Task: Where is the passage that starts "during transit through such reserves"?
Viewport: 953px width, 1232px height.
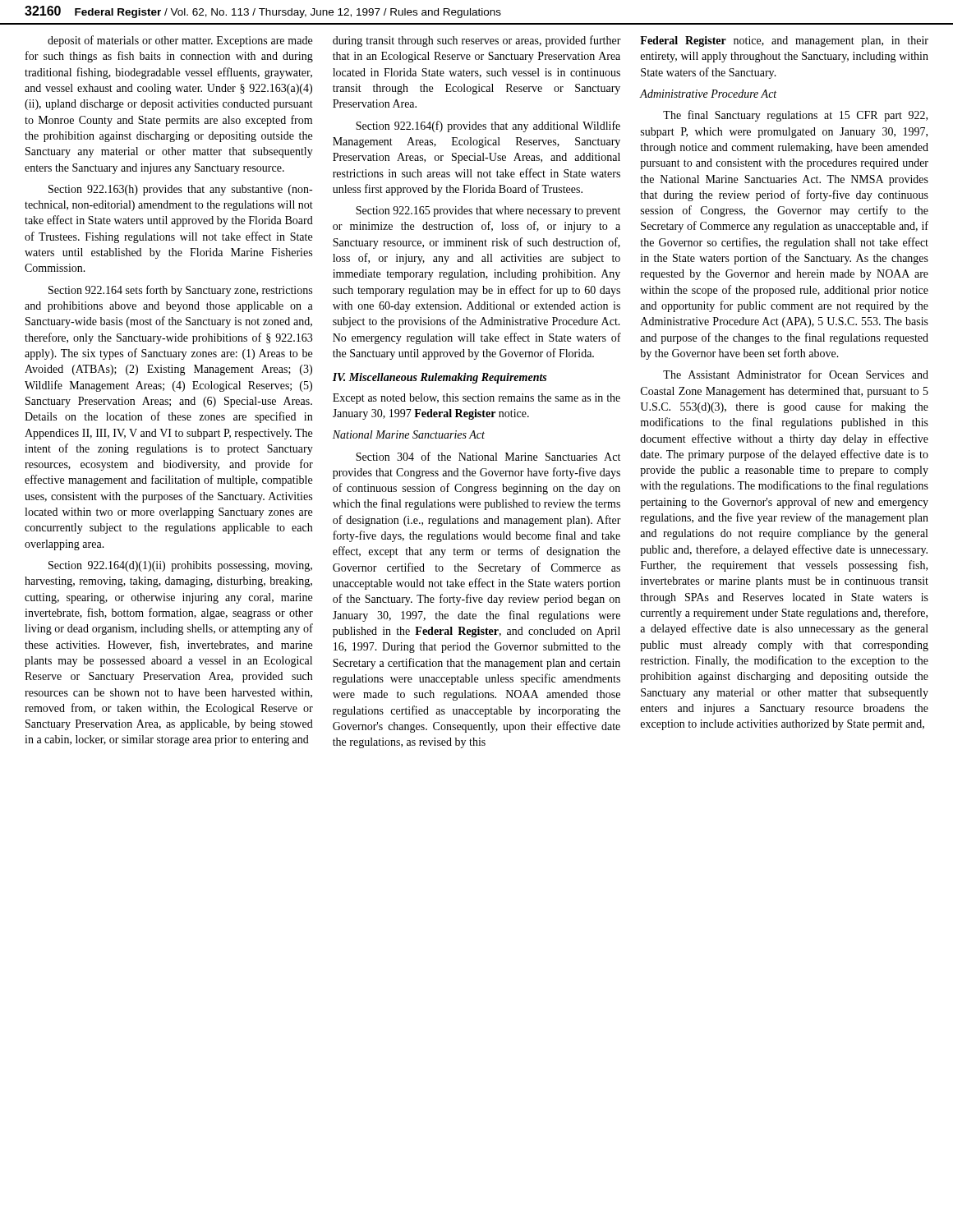Action: tap(477, 72)
